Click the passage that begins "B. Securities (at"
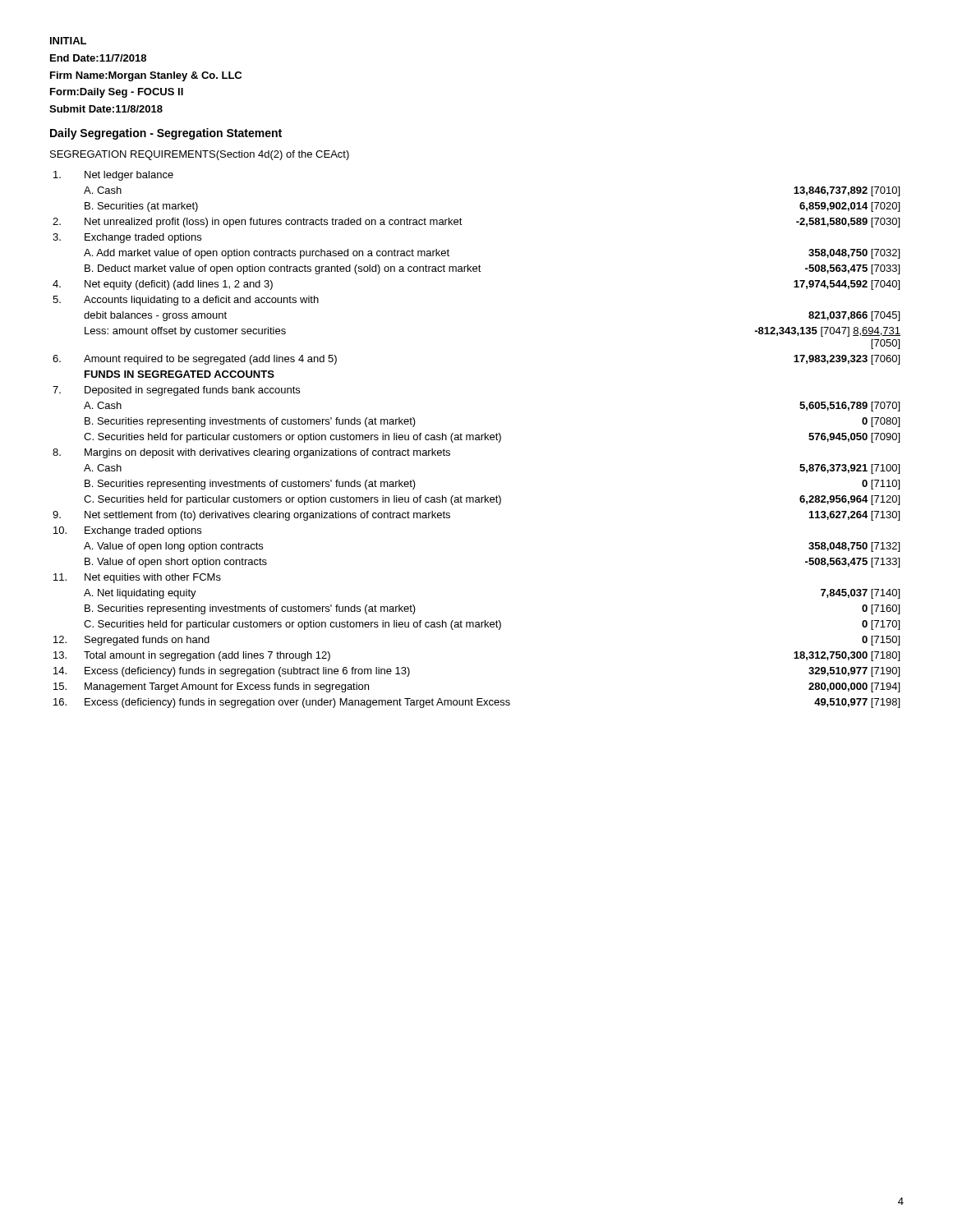 pyautogui.click(x=141, y=207)
